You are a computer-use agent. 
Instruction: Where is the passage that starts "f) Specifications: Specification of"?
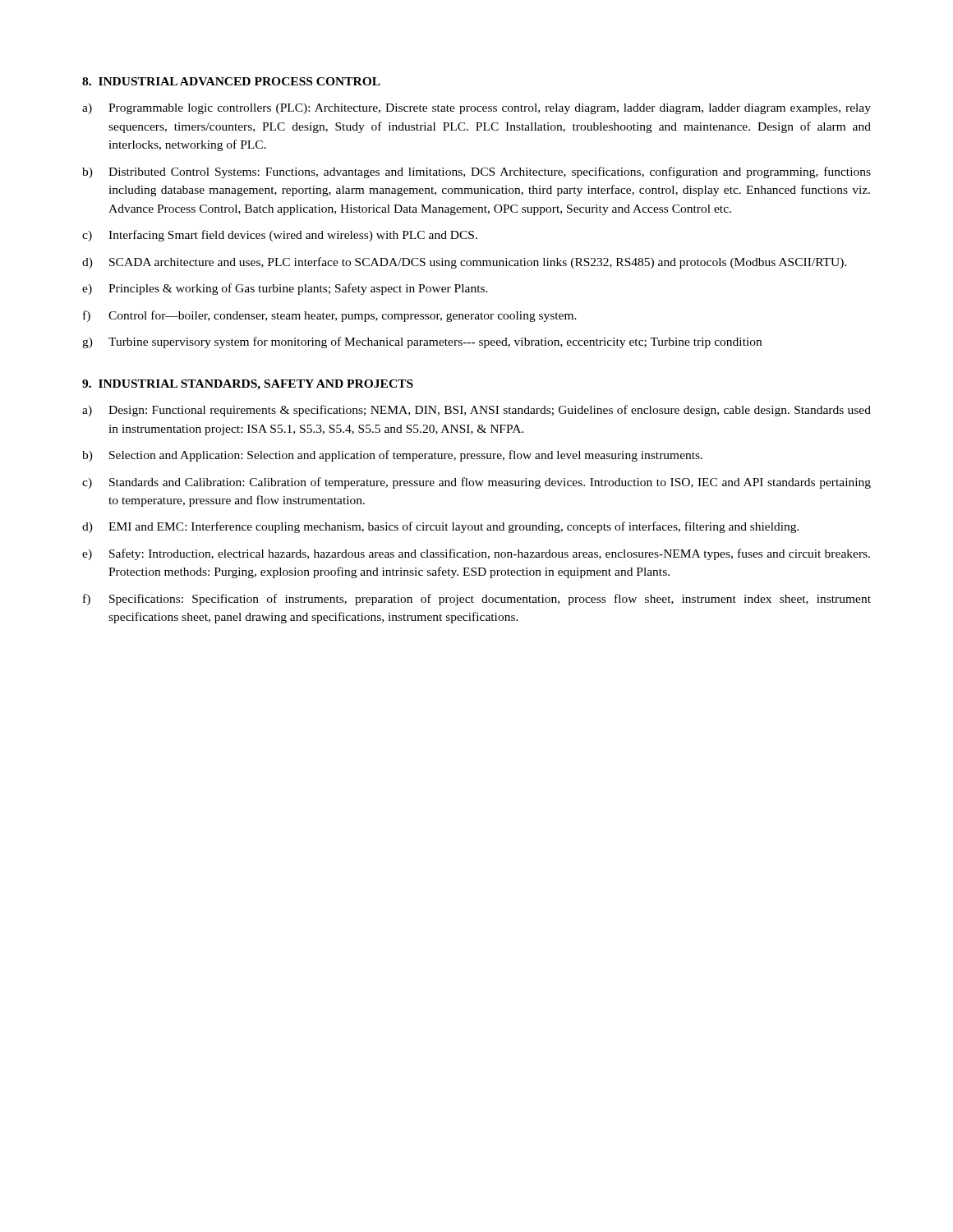476,608
